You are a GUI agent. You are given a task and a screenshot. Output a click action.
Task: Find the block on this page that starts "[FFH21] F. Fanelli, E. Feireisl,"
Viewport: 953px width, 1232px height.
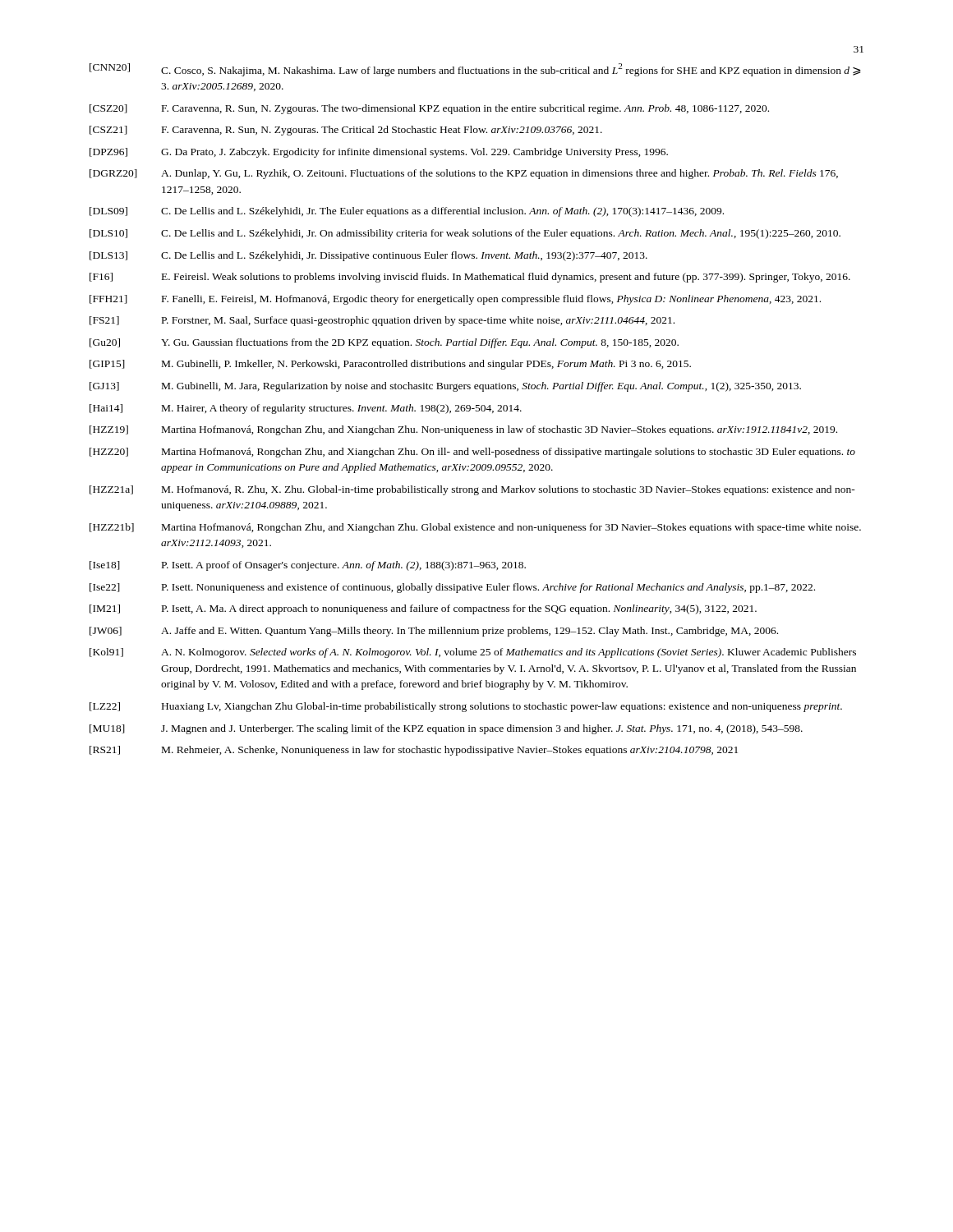pyautogui.click(x=476, y=299)
